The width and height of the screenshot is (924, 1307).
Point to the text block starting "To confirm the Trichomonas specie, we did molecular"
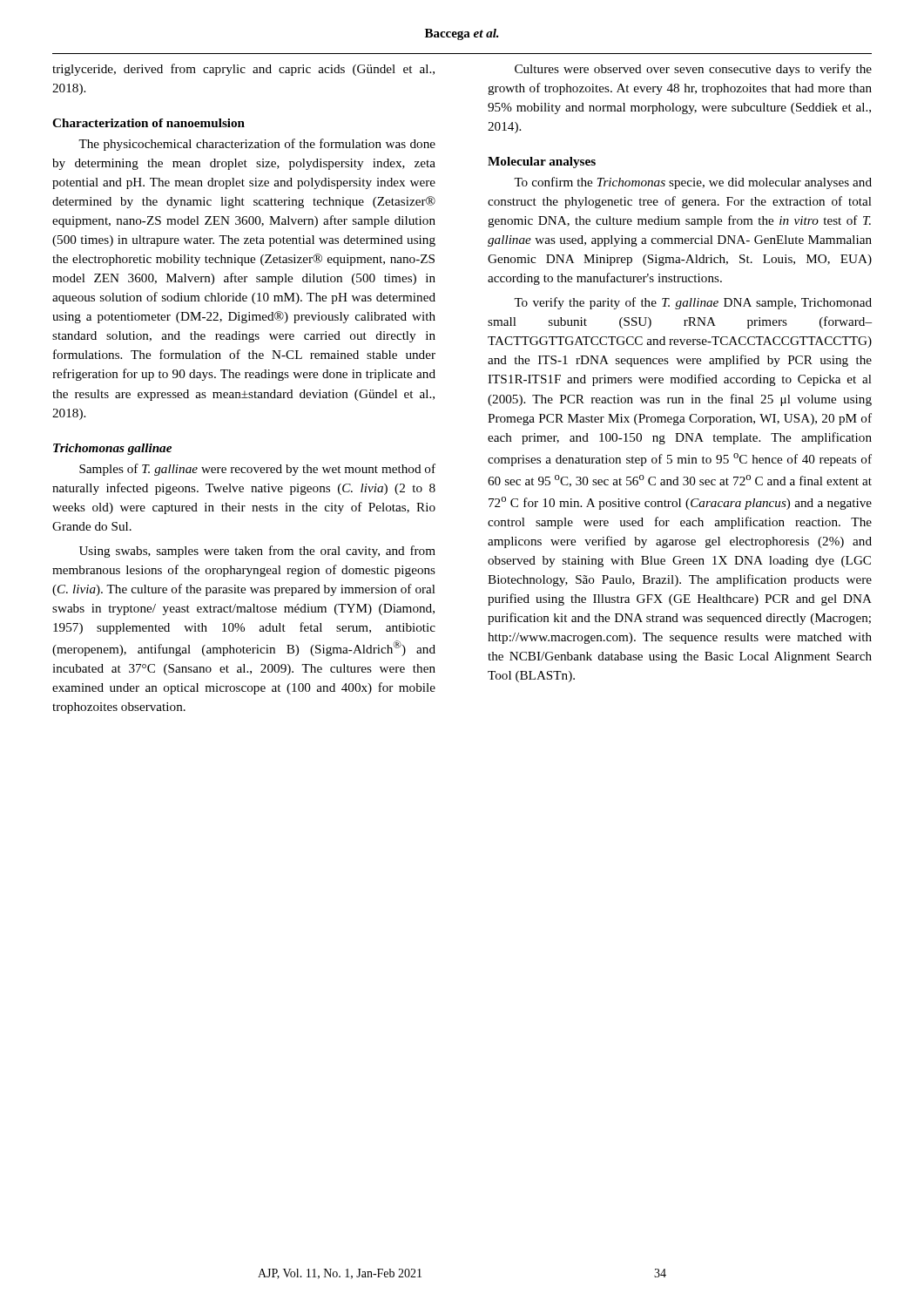680,230
